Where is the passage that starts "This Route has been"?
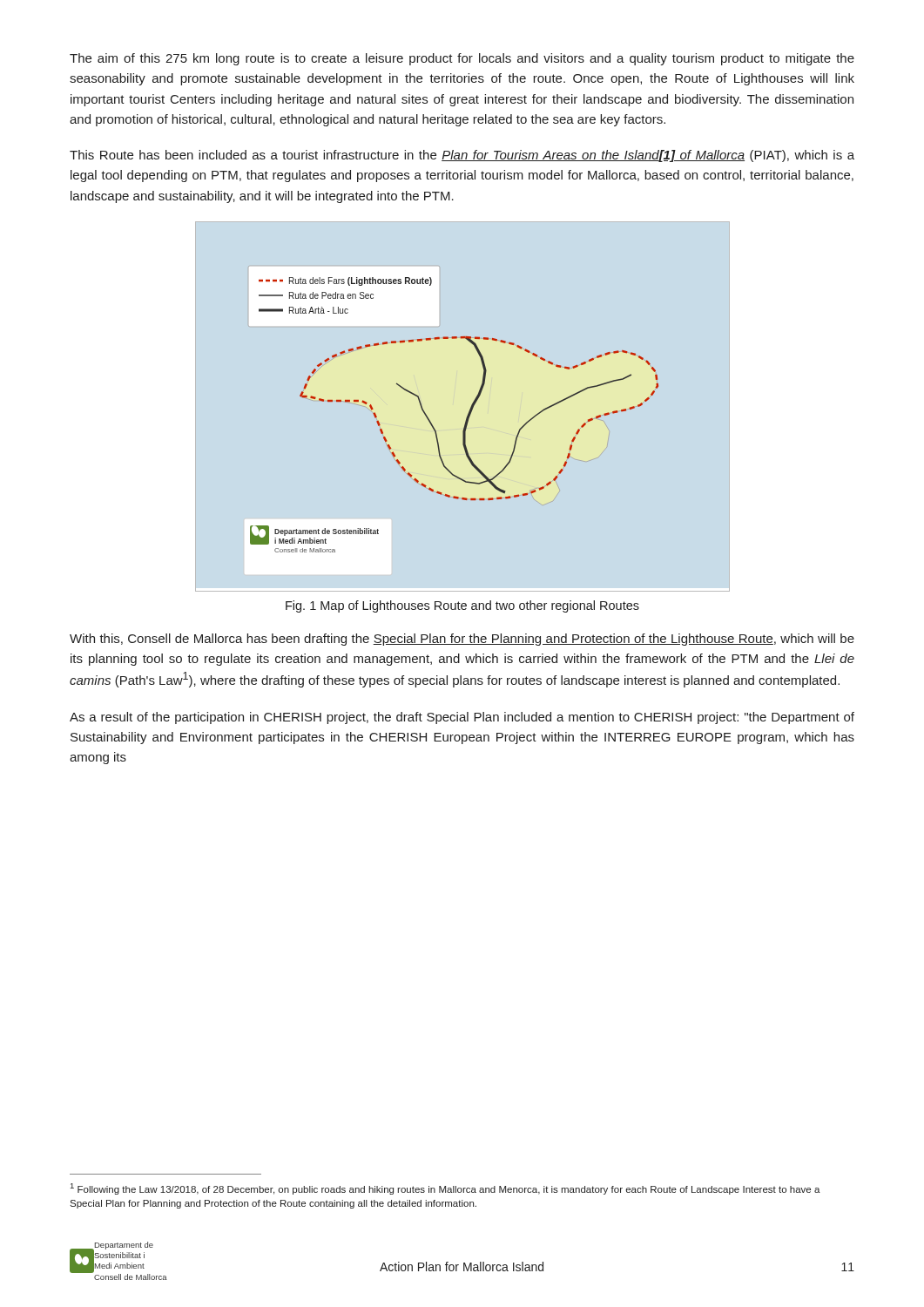The height and width of the screenshot is (1307, 924). [462, 175]
